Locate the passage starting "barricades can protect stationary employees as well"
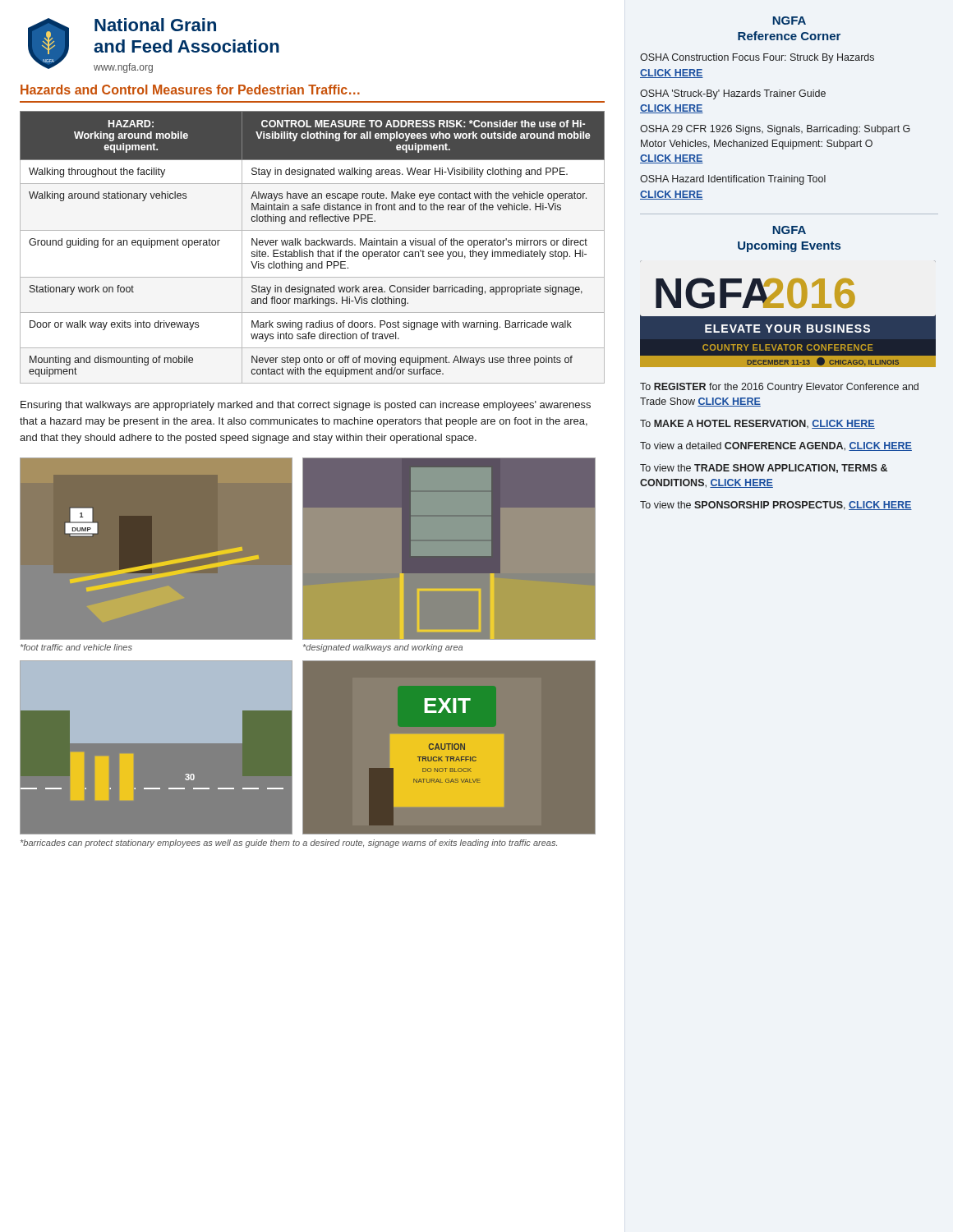953x1232 pixels. coord(289,843)
